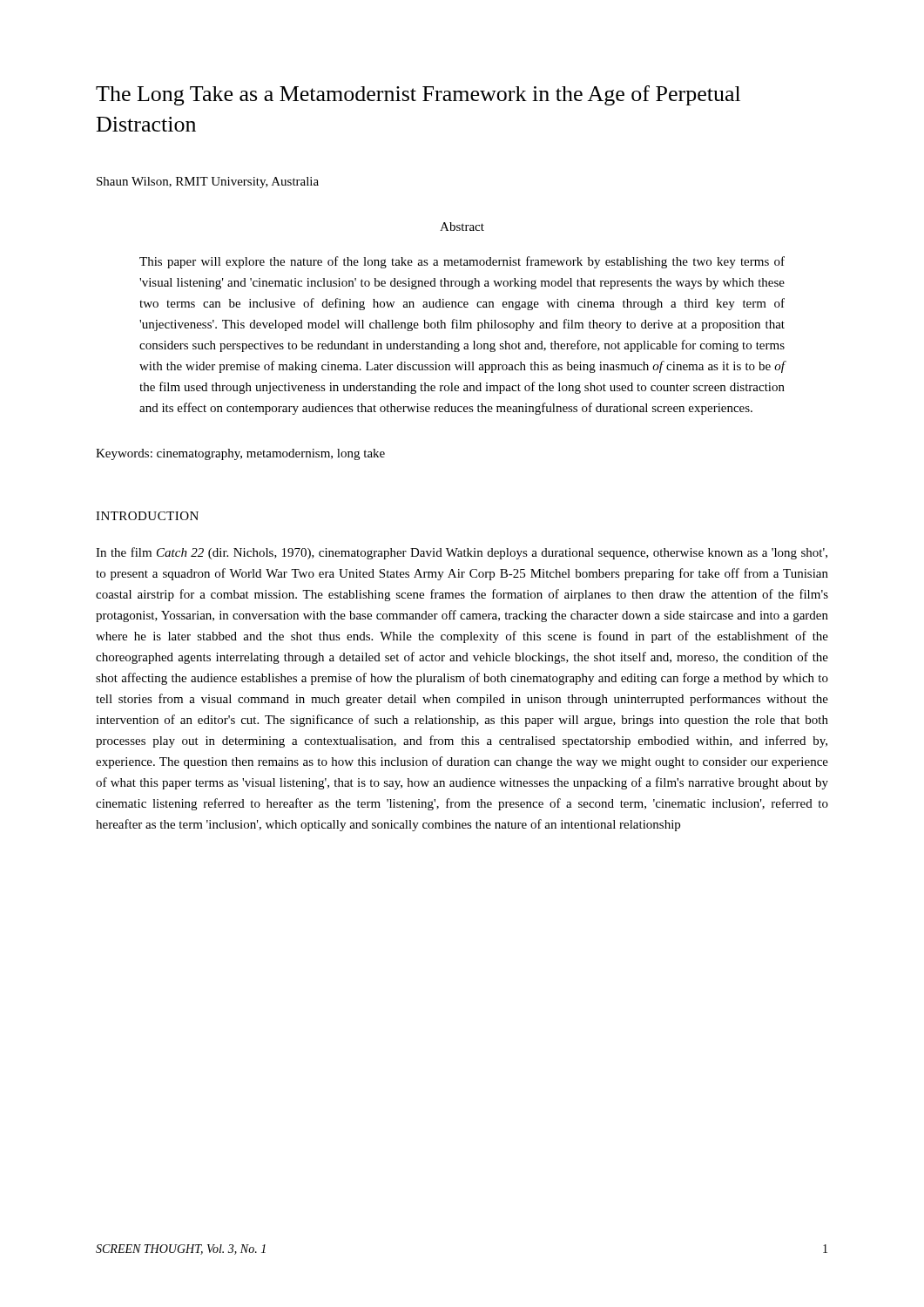The width and height of the screenshot is (924, 1307).
Task: Locate the title that reads "The Long Take as a Metamodernist Framework"
Action: click(x=462, y=109)
